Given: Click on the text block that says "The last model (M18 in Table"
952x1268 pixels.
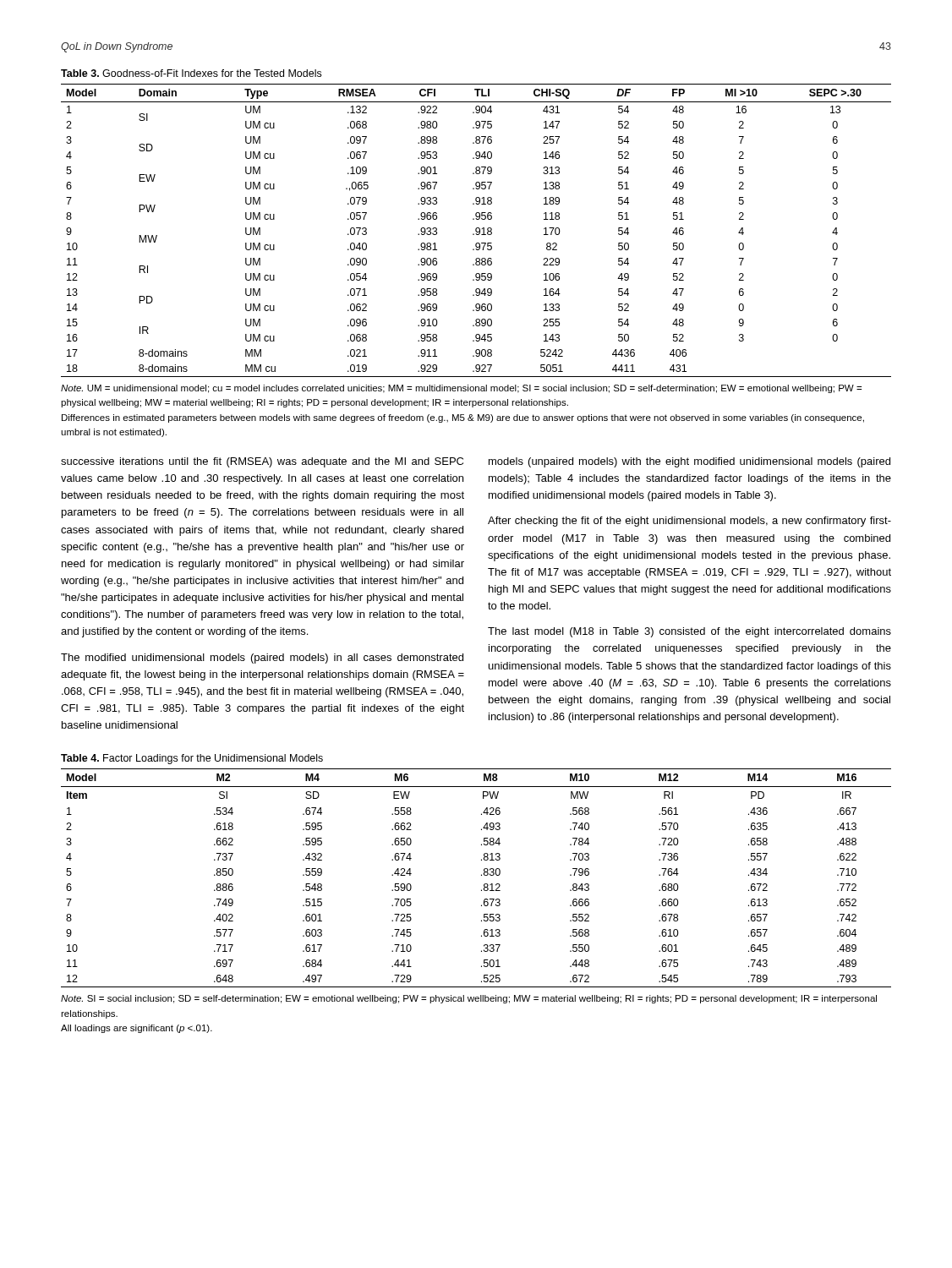Looking at the screenshot, I should pyautogui.click(x=689, y=674).
